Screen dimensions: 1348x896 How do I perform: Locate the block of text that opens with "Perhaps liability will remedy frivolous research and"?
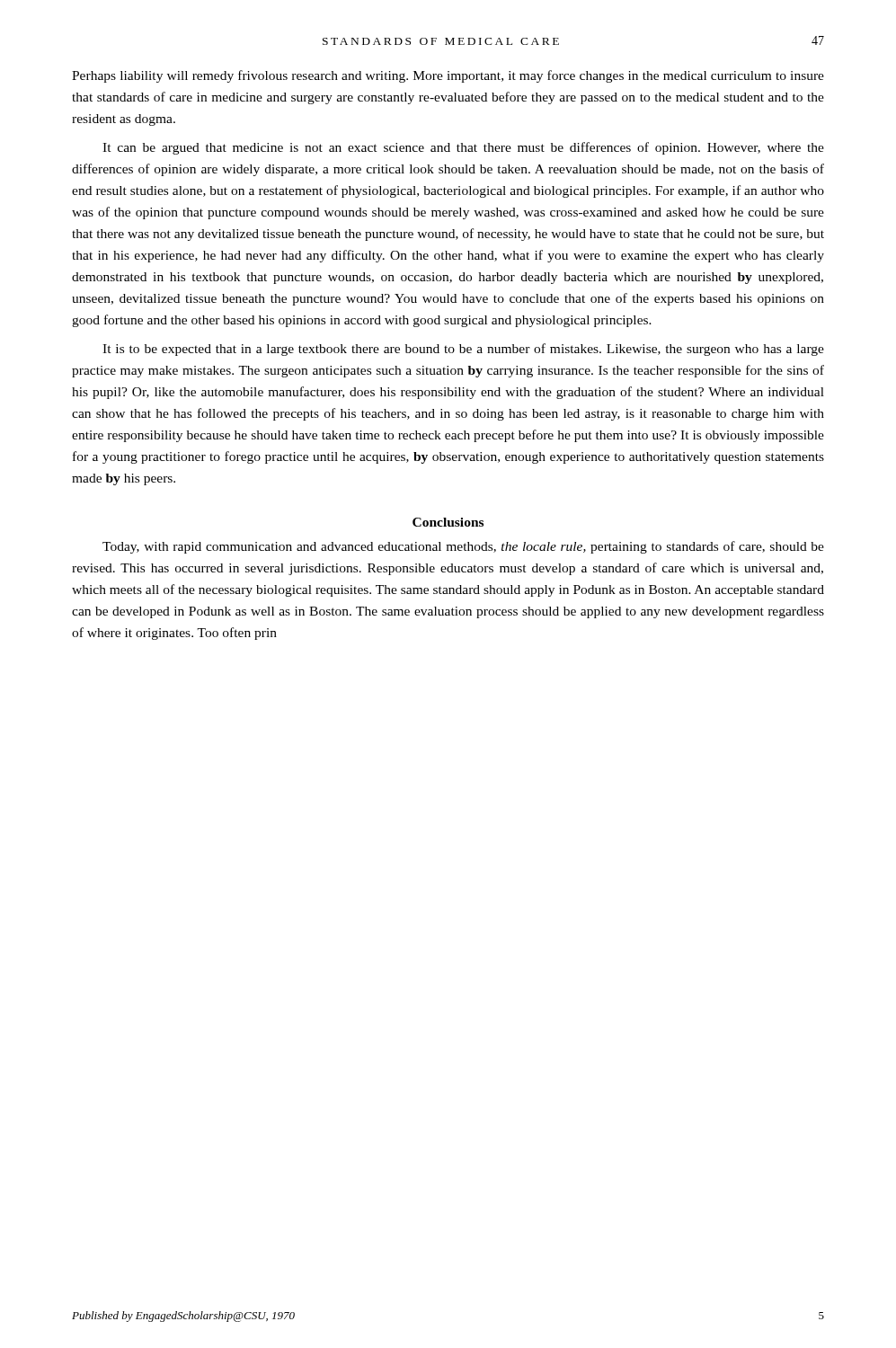448,97
